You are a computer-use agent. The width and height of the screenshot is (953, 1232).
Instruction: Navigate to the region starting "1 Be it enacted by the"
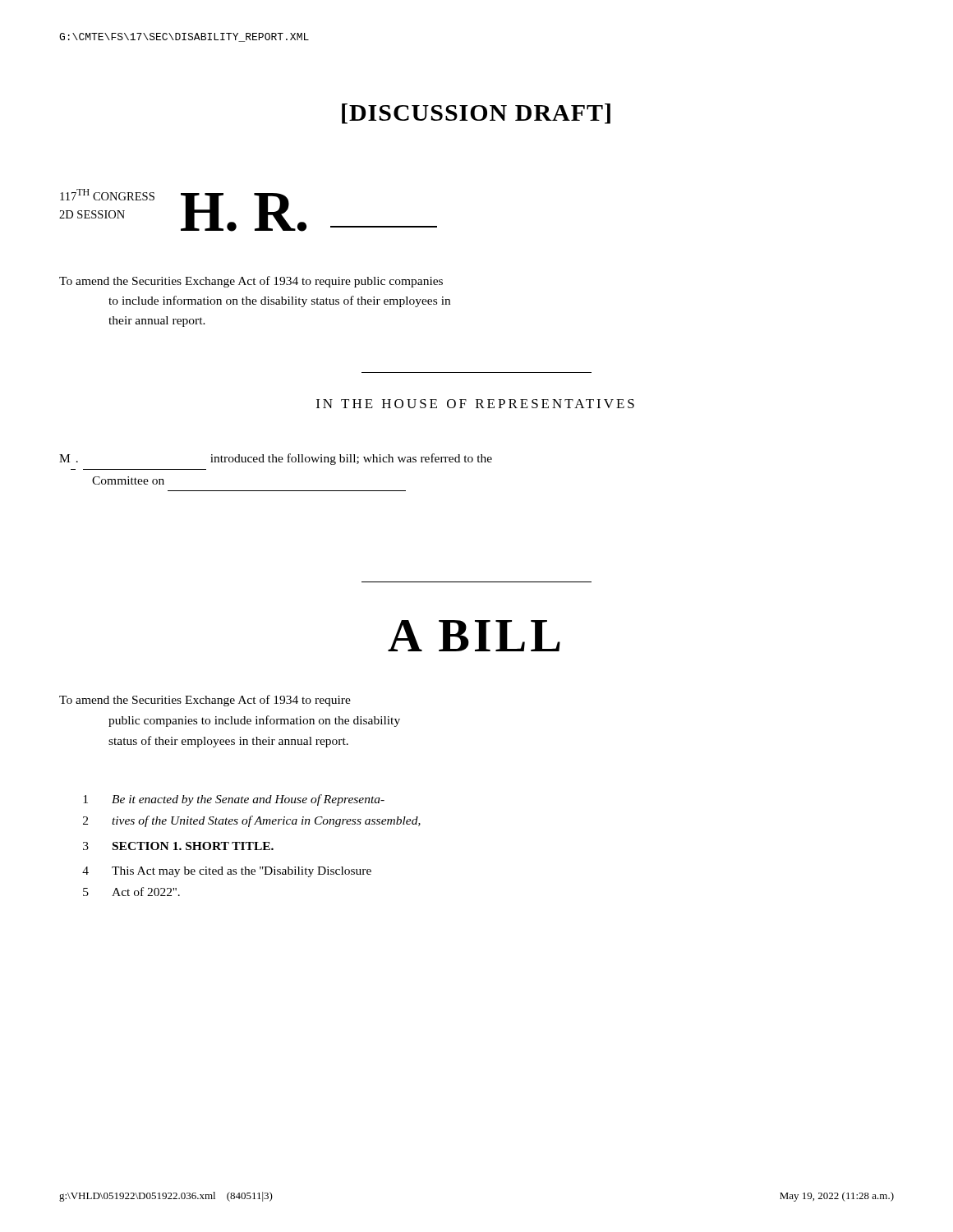(x=234, y=800)
